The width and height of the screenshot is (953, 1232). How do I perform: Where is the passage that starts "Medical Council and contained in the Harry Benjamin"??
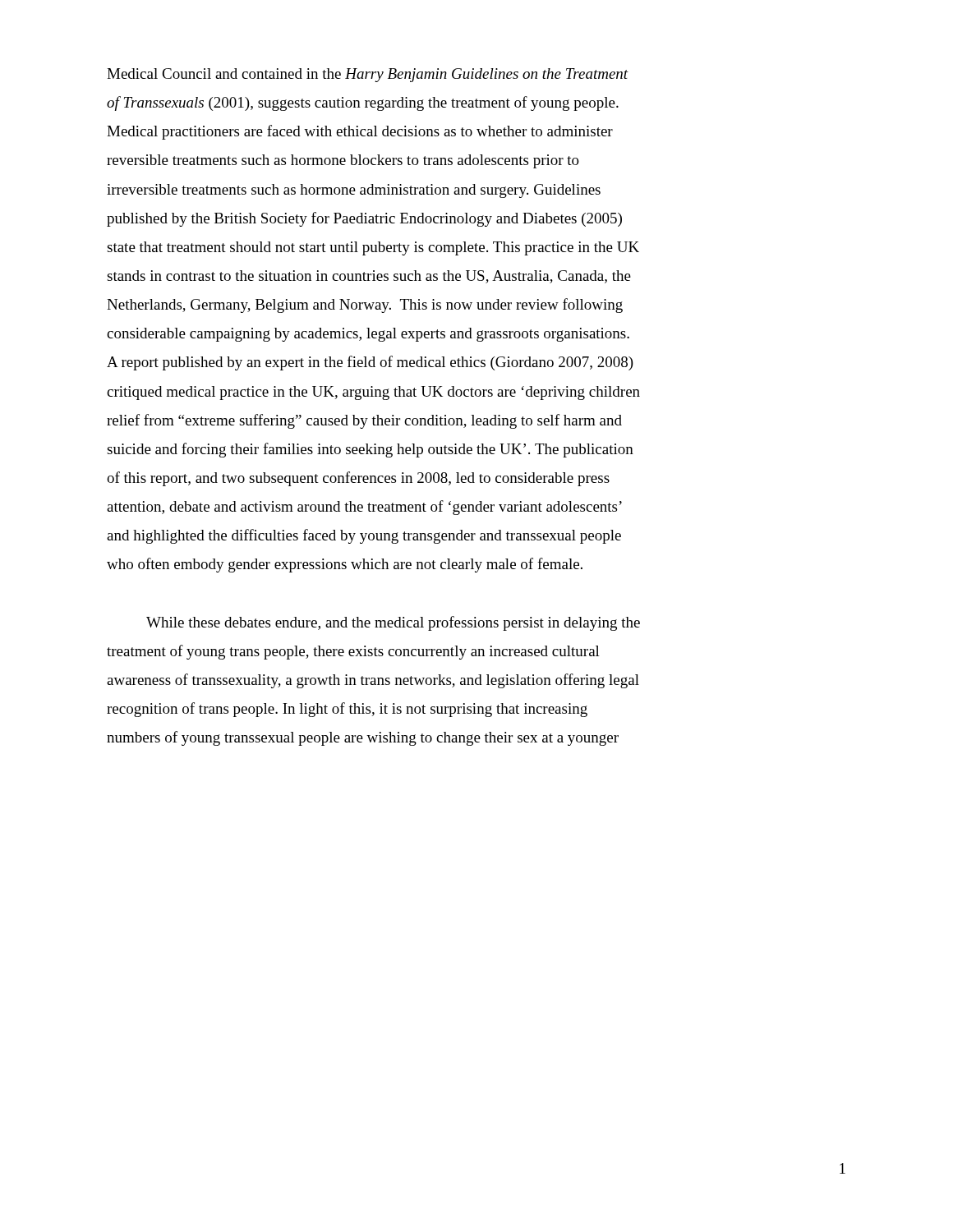[476, 405]
